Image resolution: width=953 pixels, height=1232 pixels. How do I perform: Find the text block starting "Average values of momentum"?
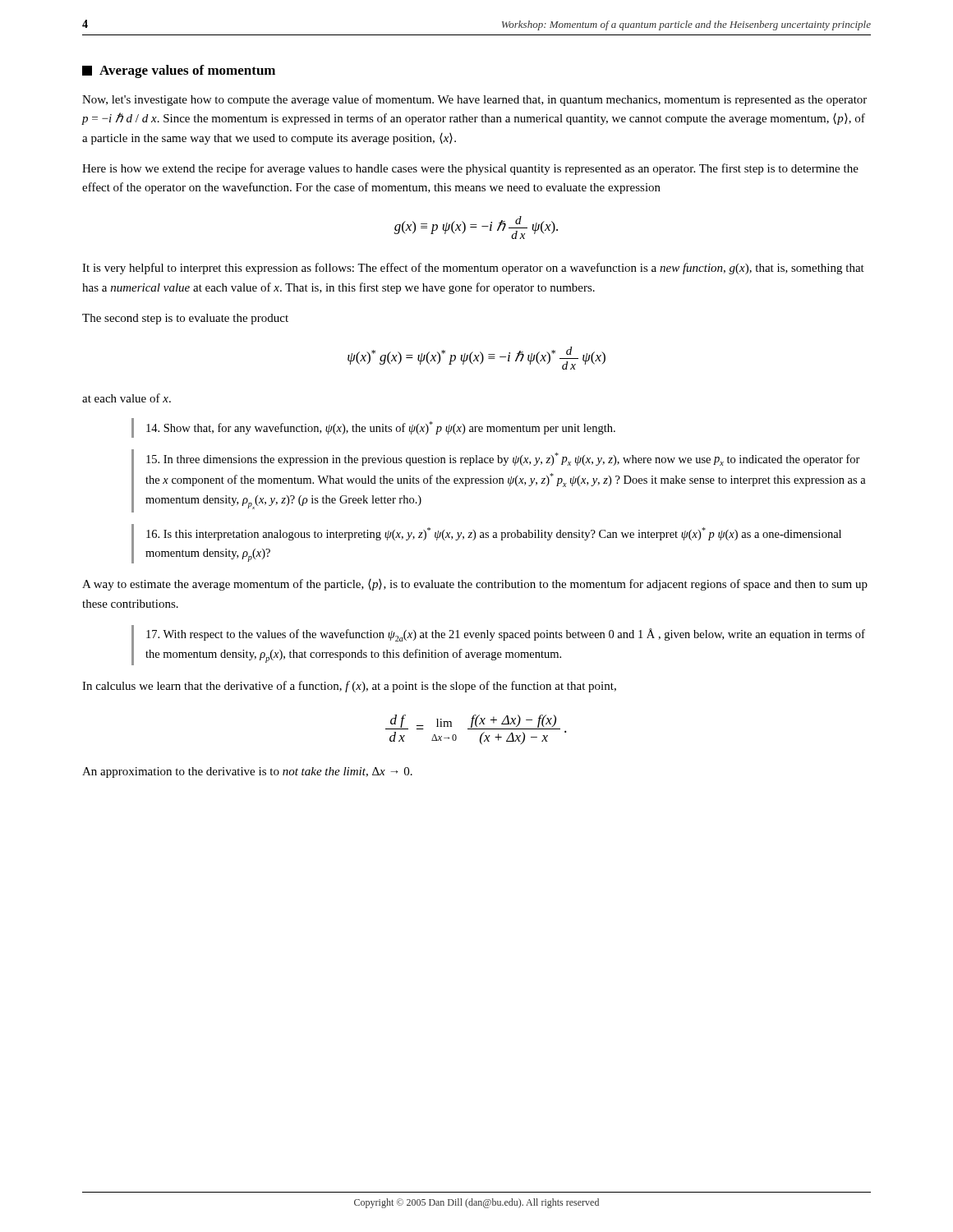179,71
